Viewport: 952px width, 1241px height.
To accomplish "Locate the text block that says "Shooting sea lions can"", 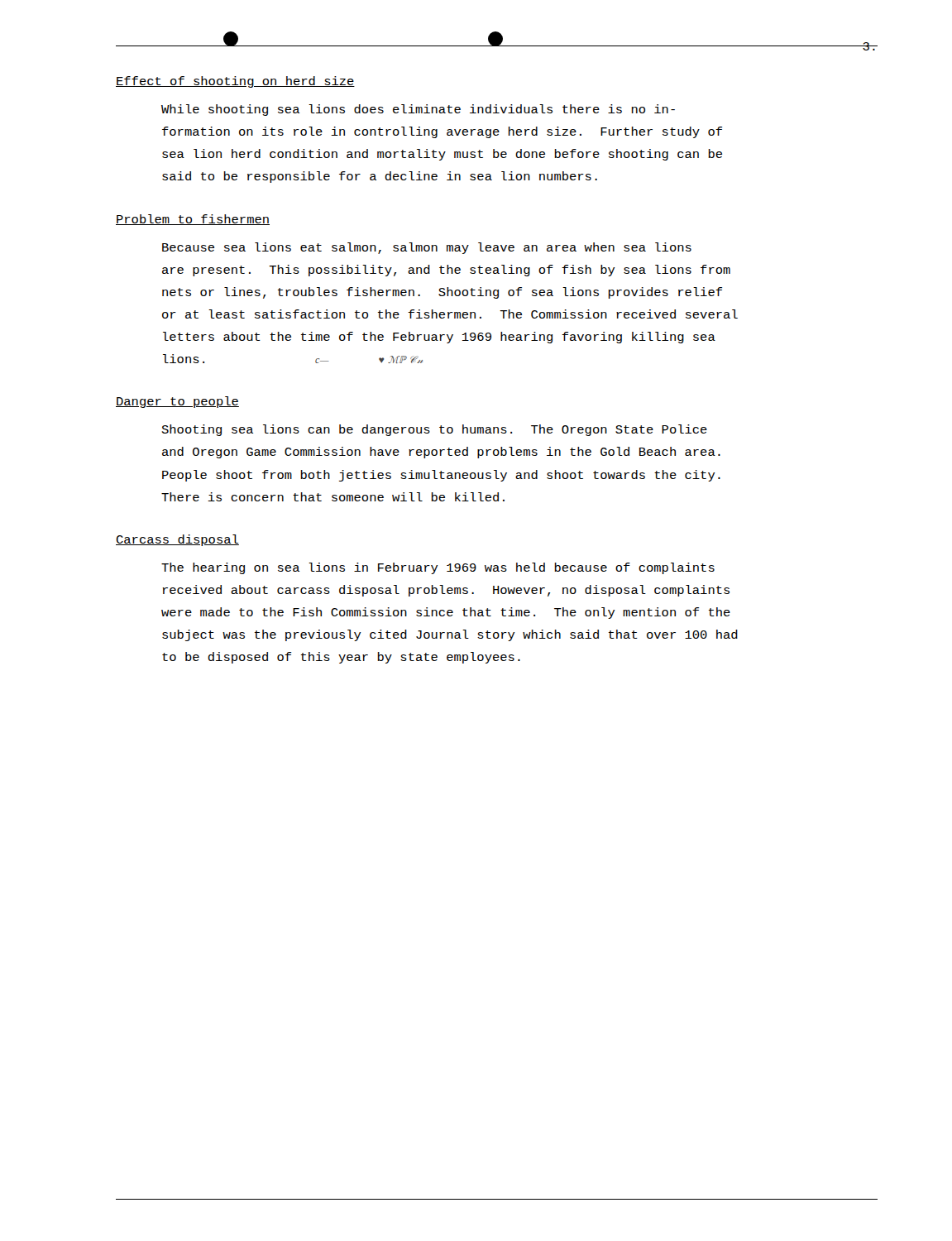I will click(x=442, y=464).
